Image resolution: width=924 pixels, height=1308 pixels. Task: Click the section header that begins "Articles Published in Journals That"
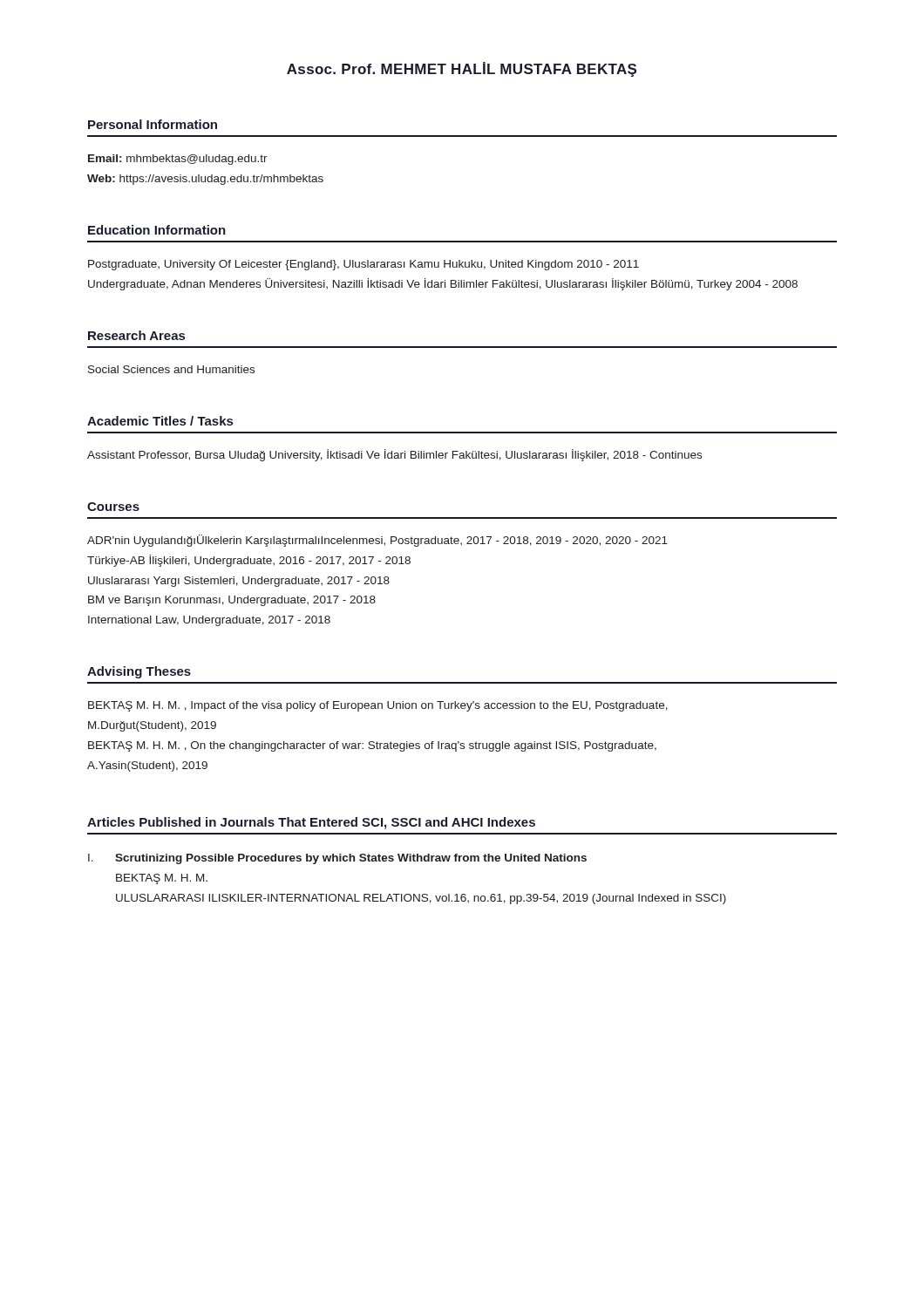click(311, 822)
